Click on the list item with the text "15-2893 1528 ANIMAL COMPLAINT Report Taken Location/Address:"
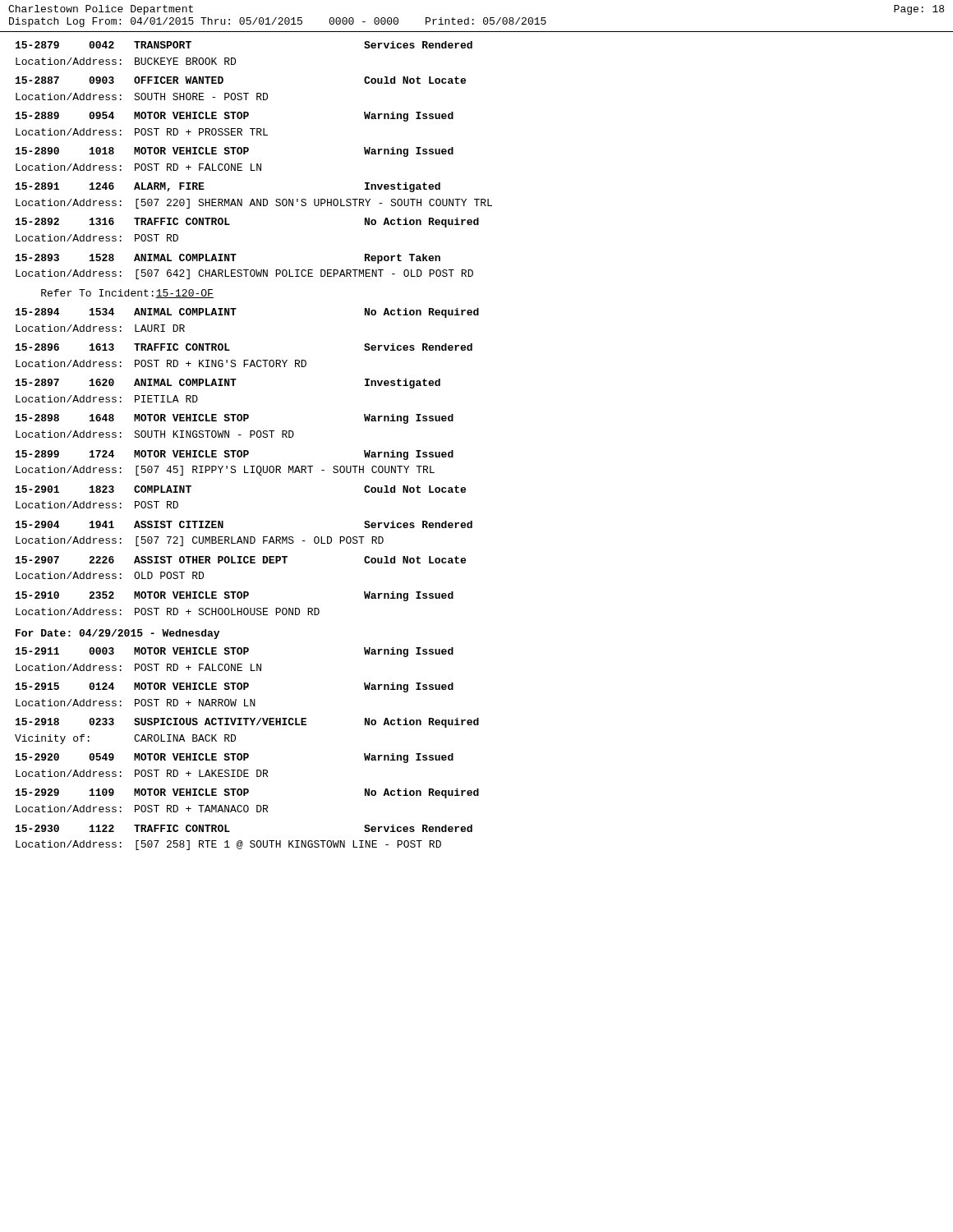This screenshot has height=1232, width=953. tap(476, 276)
